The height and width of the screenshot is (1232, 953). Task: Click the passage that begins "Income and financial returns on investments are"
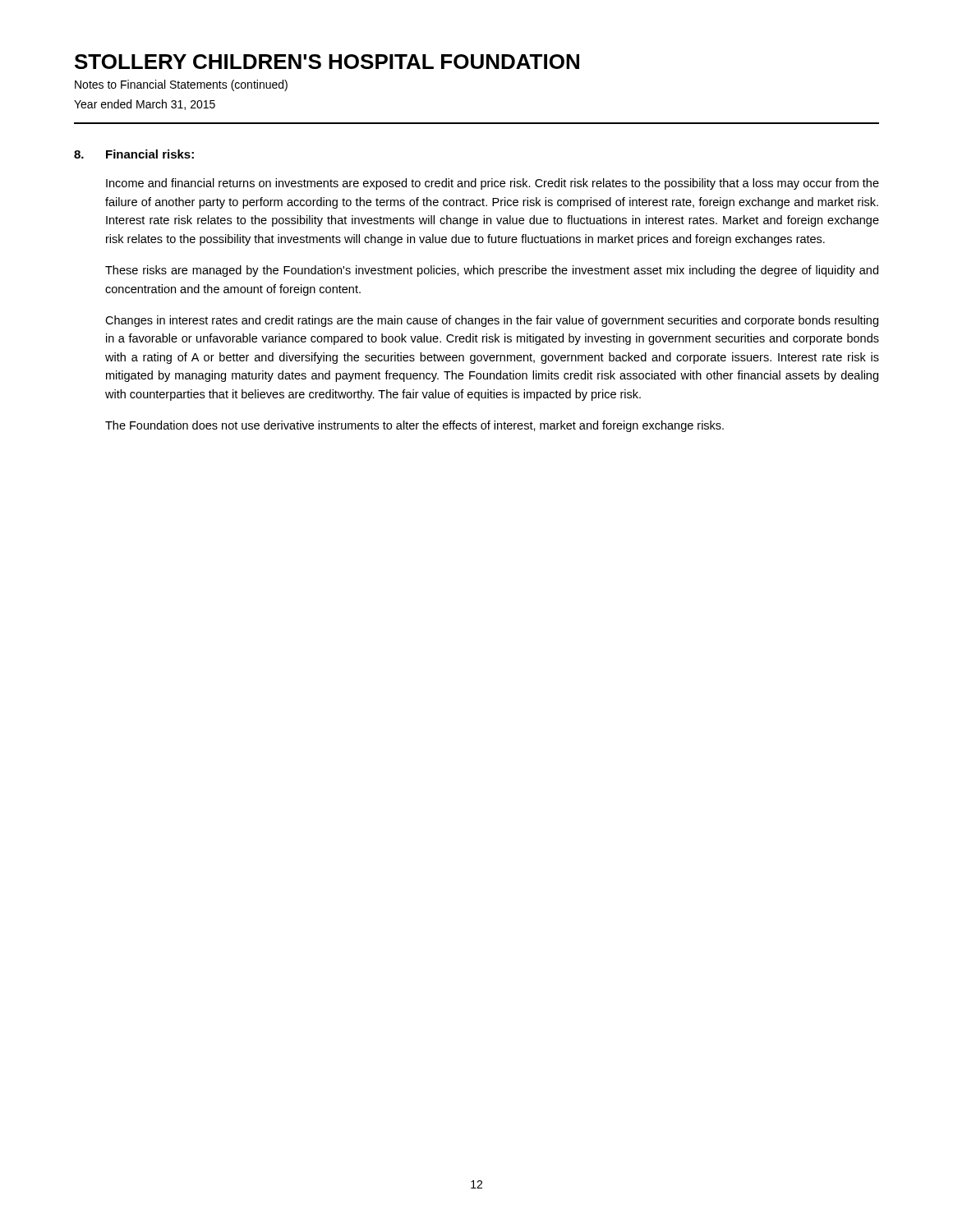point(492,211)
